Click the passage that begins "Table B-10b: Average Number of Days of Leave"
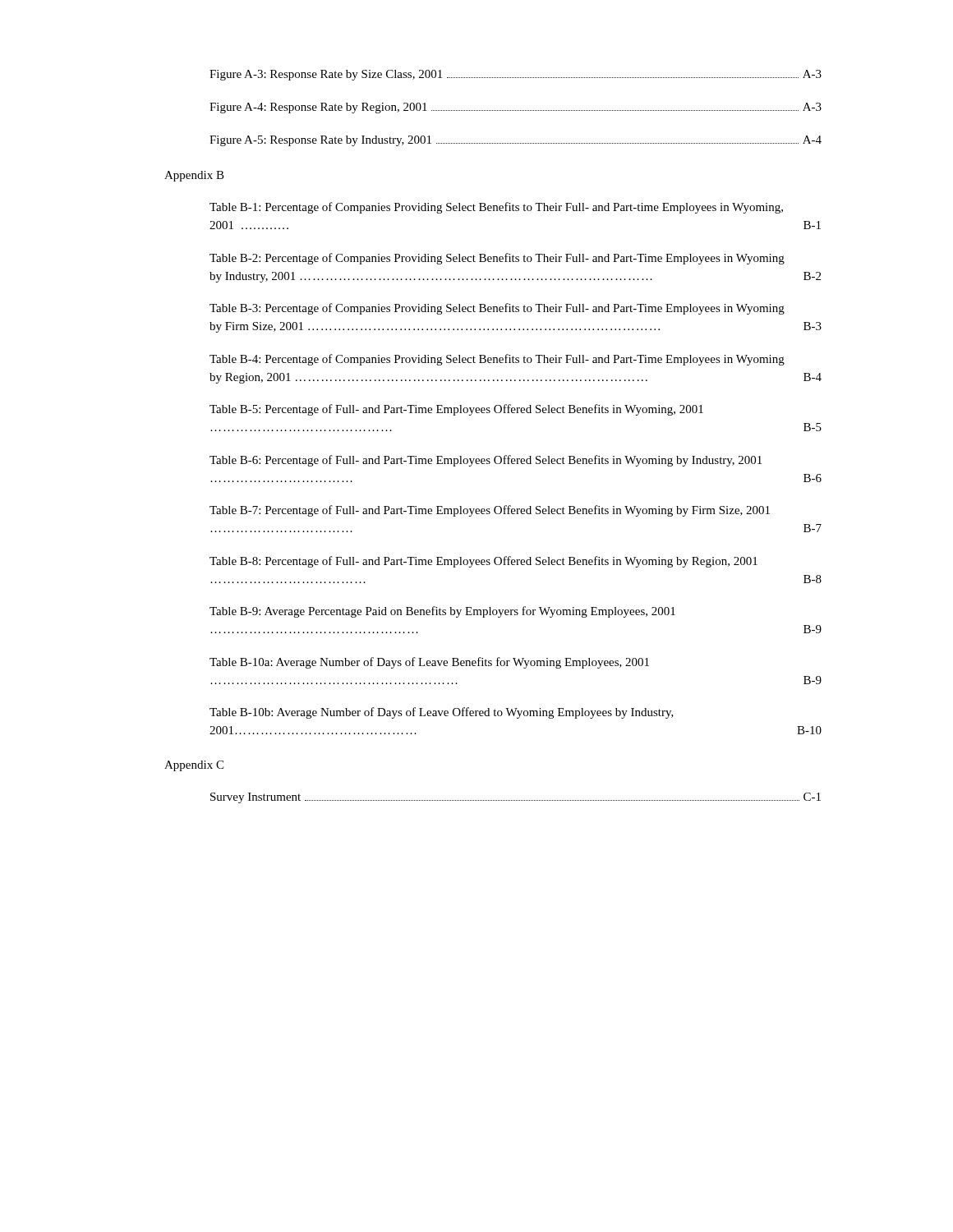Viewport: 953px width, 1232px height. [x=516, y=722]
